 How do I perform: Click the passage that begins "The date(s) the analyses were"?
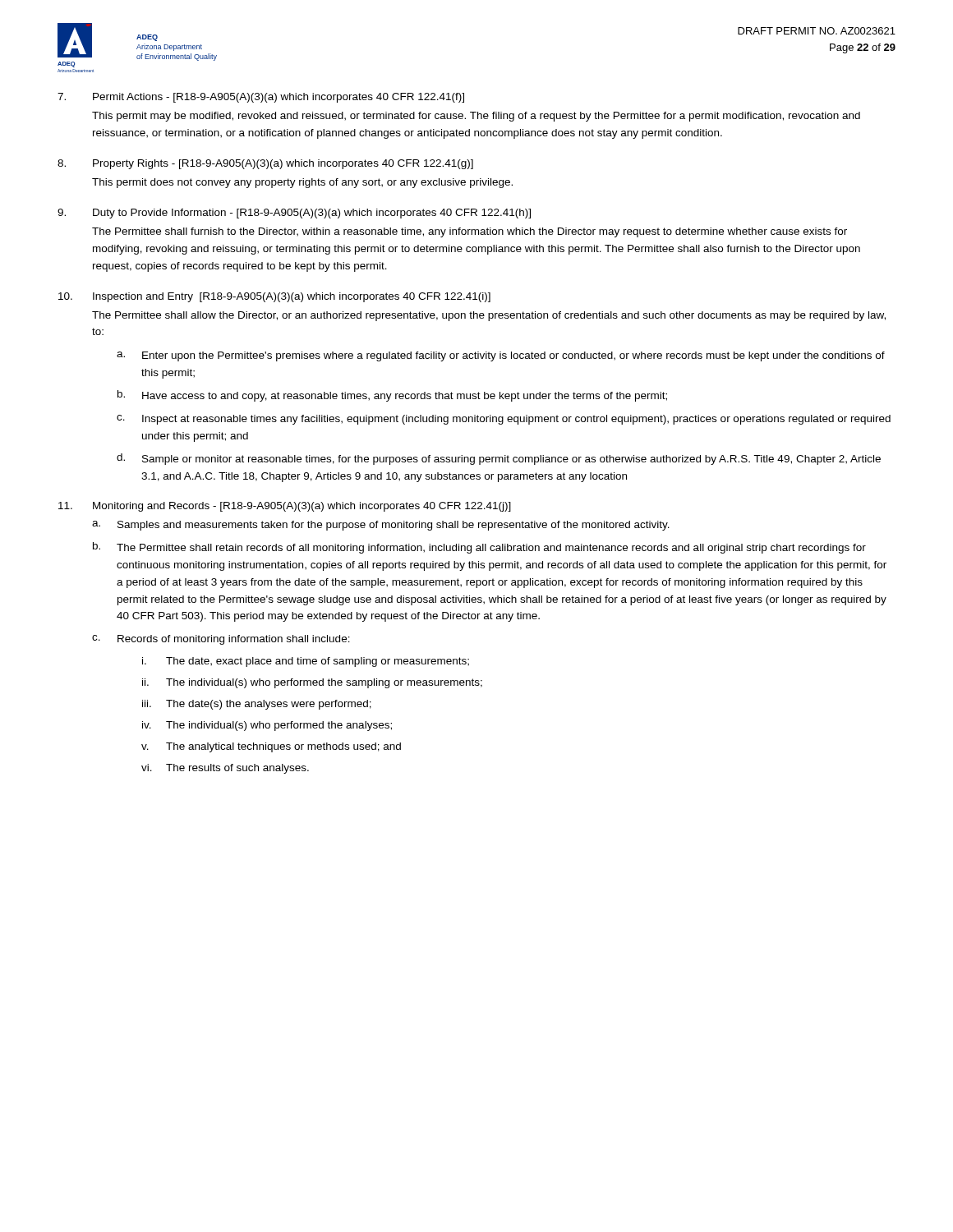269,704
